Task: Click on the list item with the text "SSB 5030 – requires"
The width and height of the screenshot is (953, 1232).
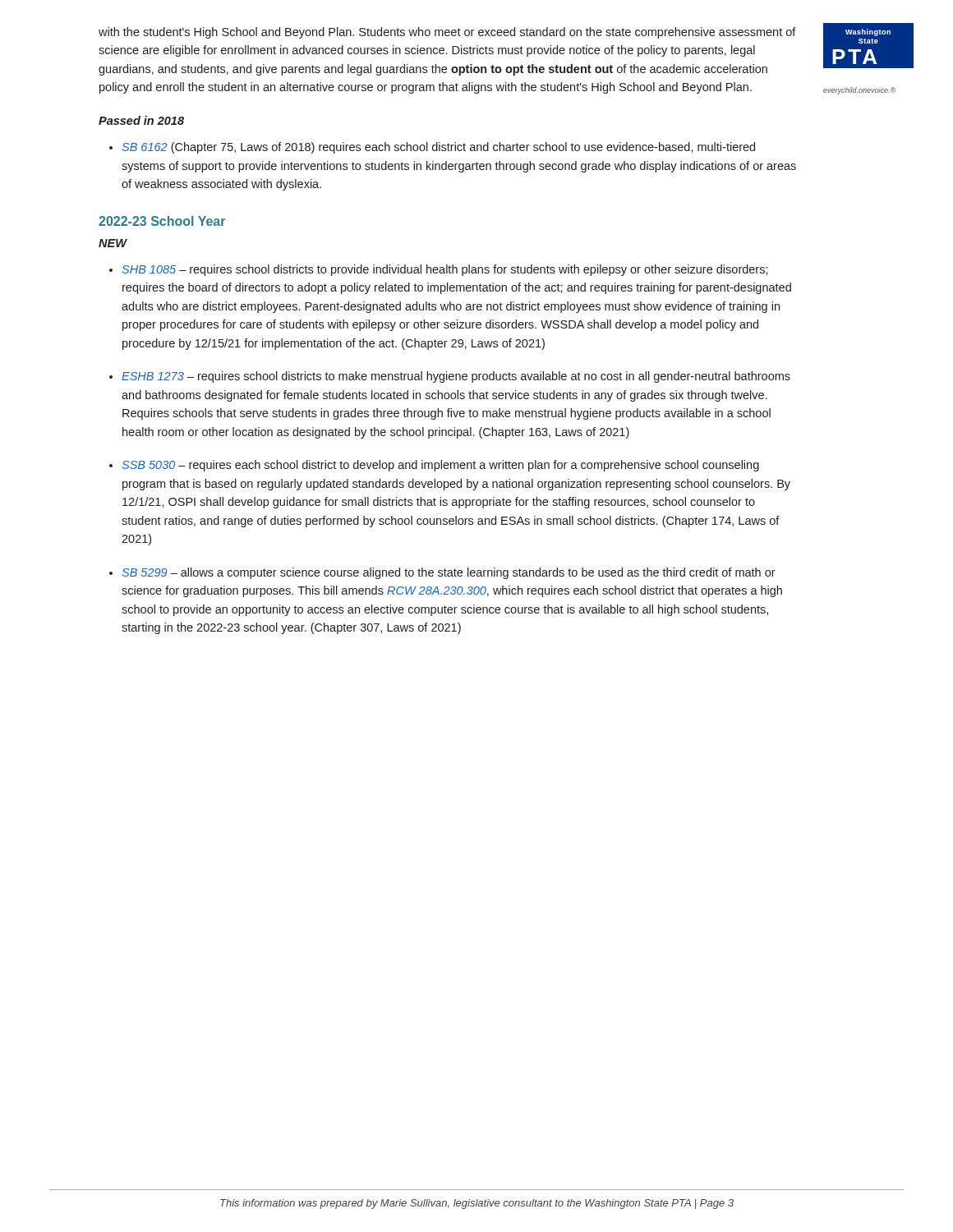Action: tap(456, 502)
